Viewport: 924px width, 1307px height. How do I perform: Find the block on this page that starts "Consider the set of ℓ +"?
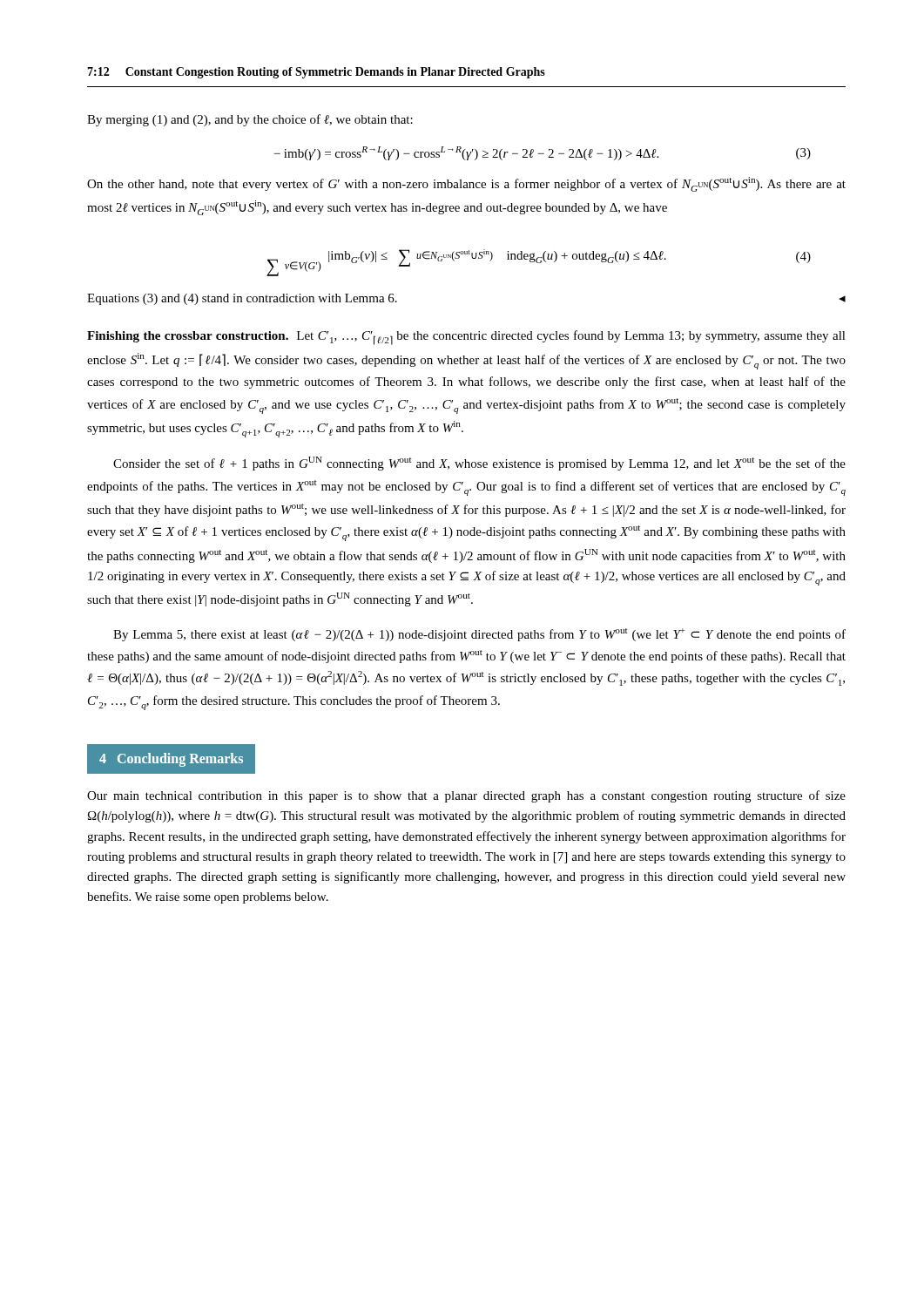click(x=466, y=531)
